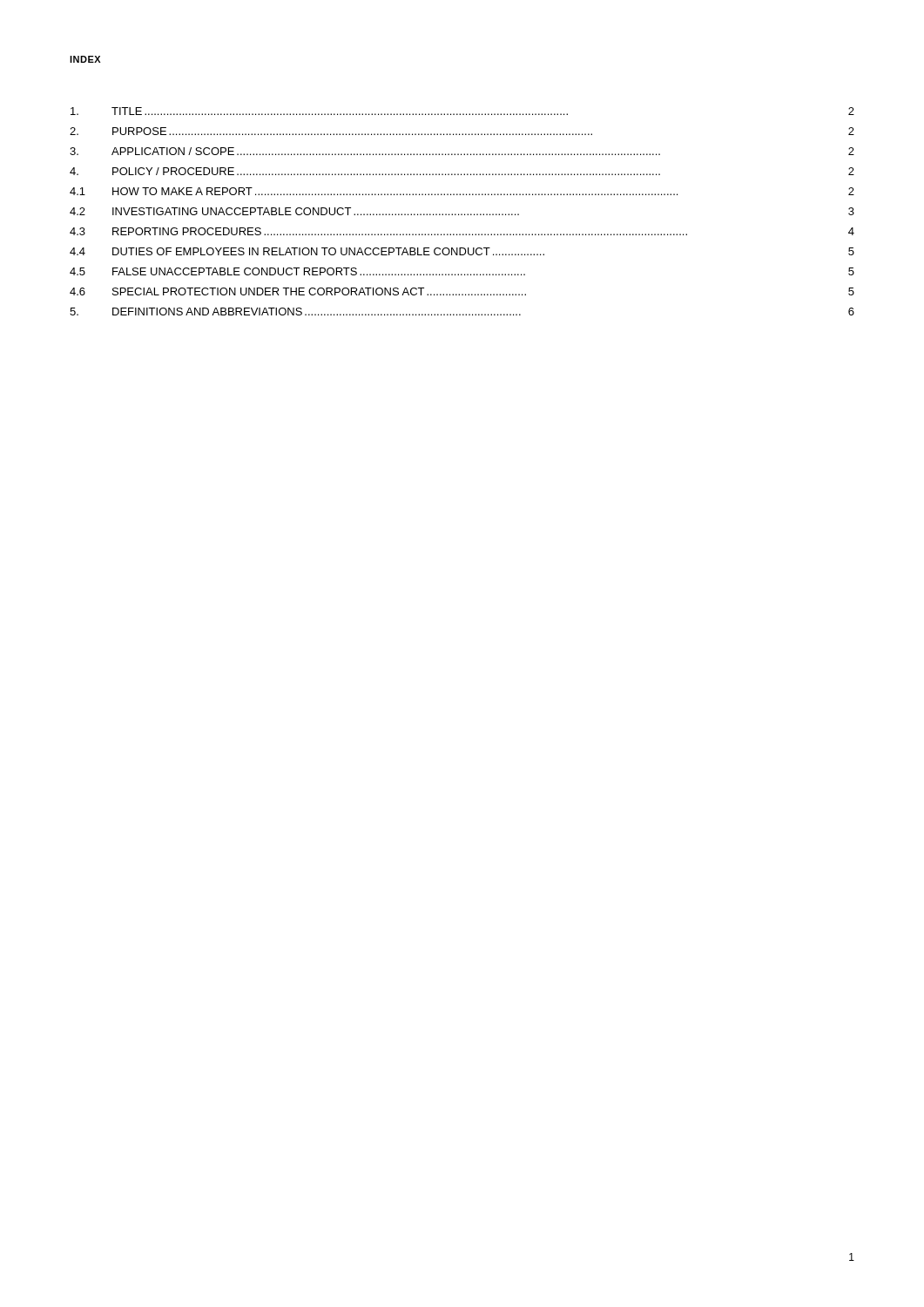The width and height of the screenshot is (924, 1307).
Task: Click on the block starting "4.1 HOW TO MAKE A REPORT"
Action: 462,191
